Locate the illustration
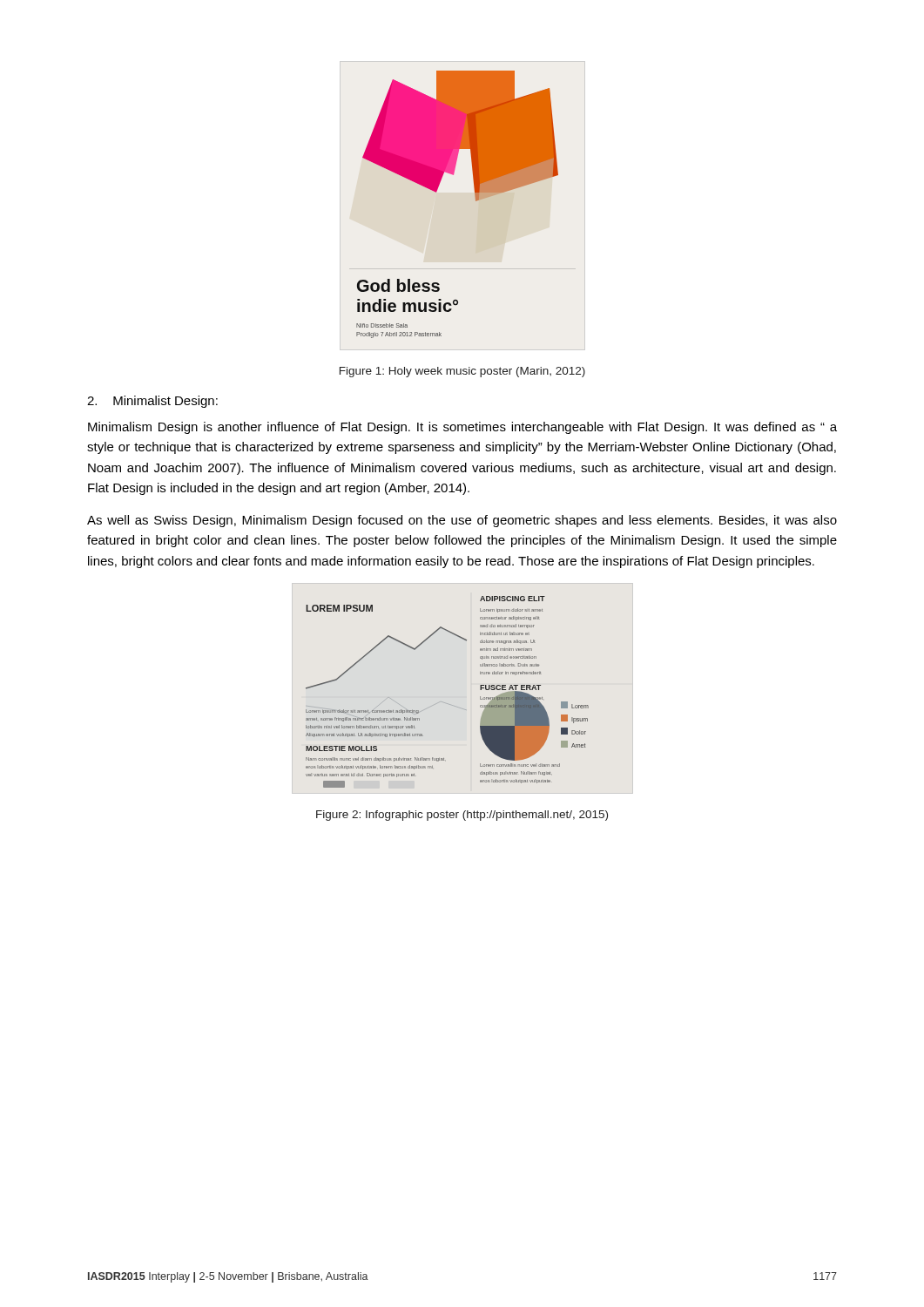This screenshot has width=924, height=1307. (x=462, y=206)
